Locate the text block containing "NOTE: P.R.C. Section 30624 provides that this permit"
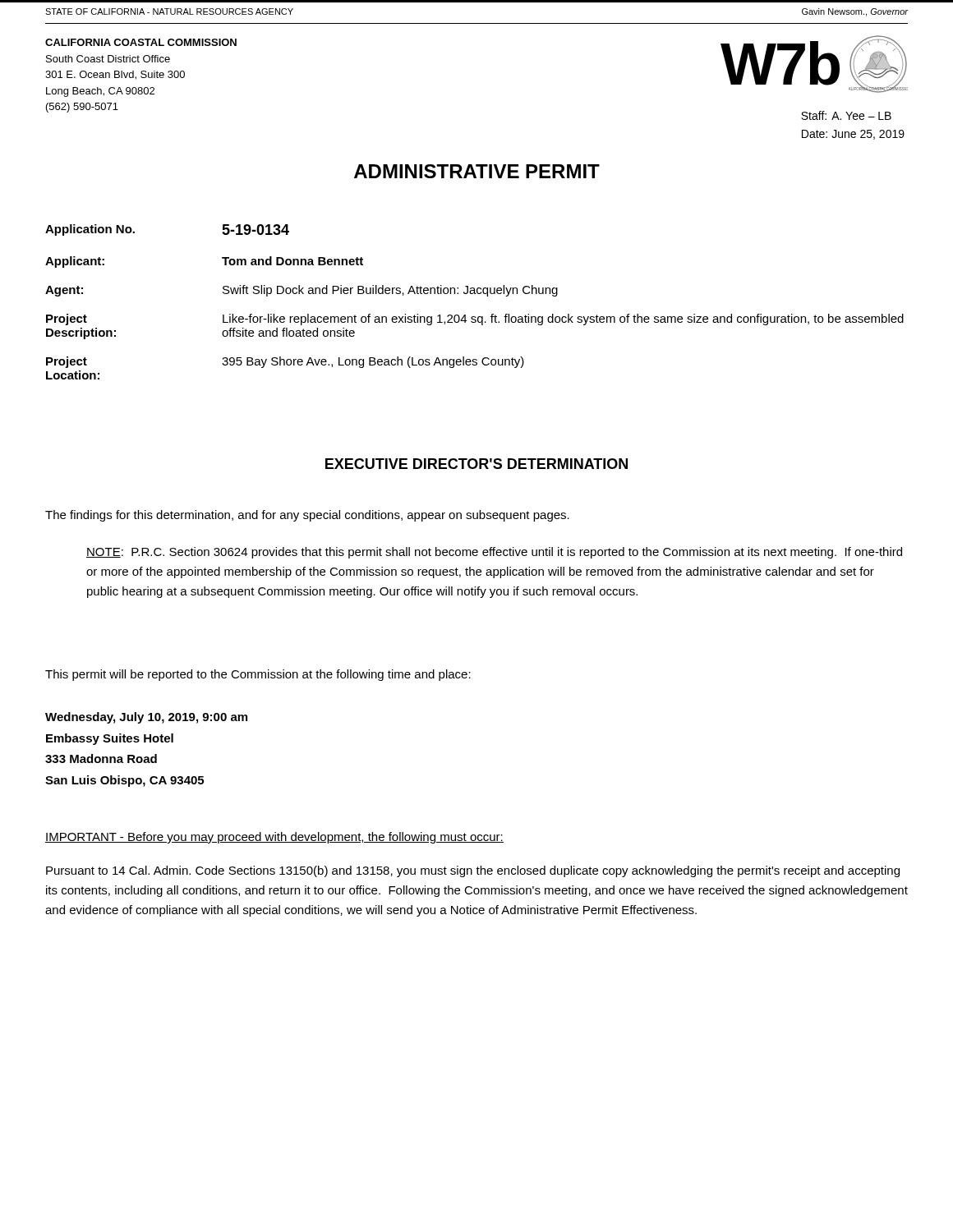Viewport: 953px width, 1232px height. (495, 571)
